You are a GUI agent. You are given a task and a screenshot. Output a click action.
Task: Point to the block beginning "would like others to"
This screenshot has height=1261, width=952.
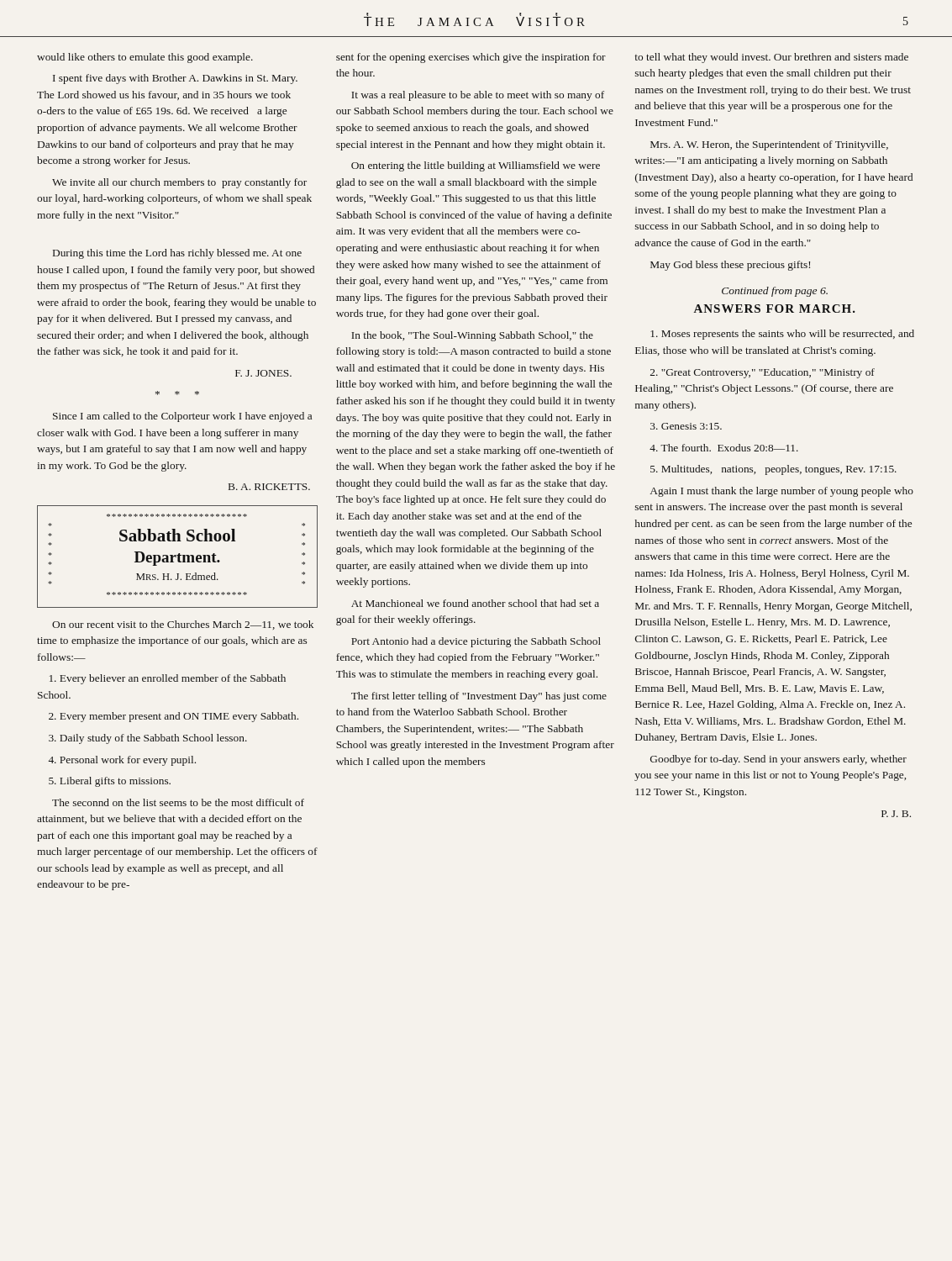pyautogui.click(x=177, y=272)
